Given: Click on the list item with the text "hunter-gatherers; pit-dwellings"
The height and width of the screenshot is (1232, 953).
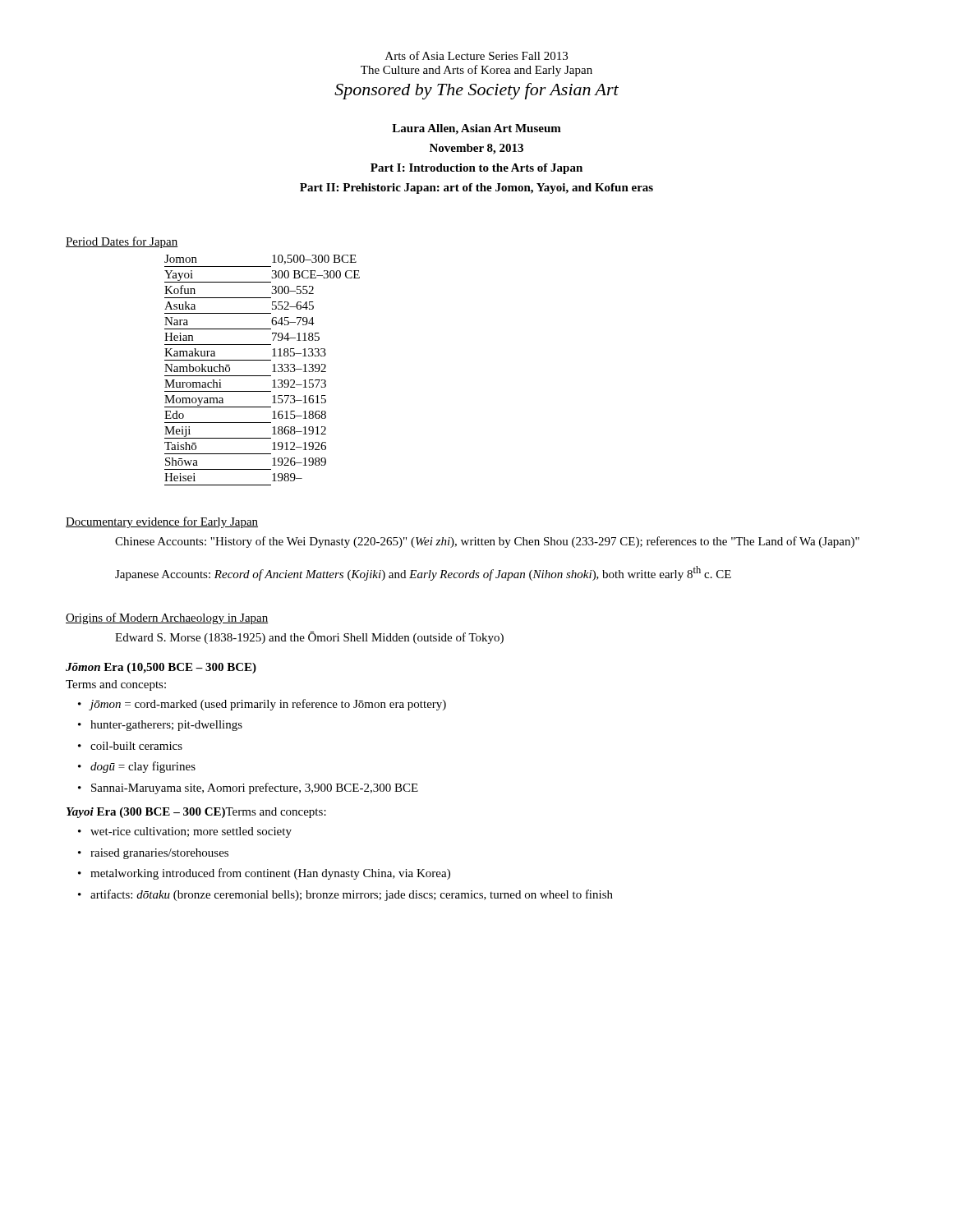Looking at the screenshot, I should click(x=166, y=725).
